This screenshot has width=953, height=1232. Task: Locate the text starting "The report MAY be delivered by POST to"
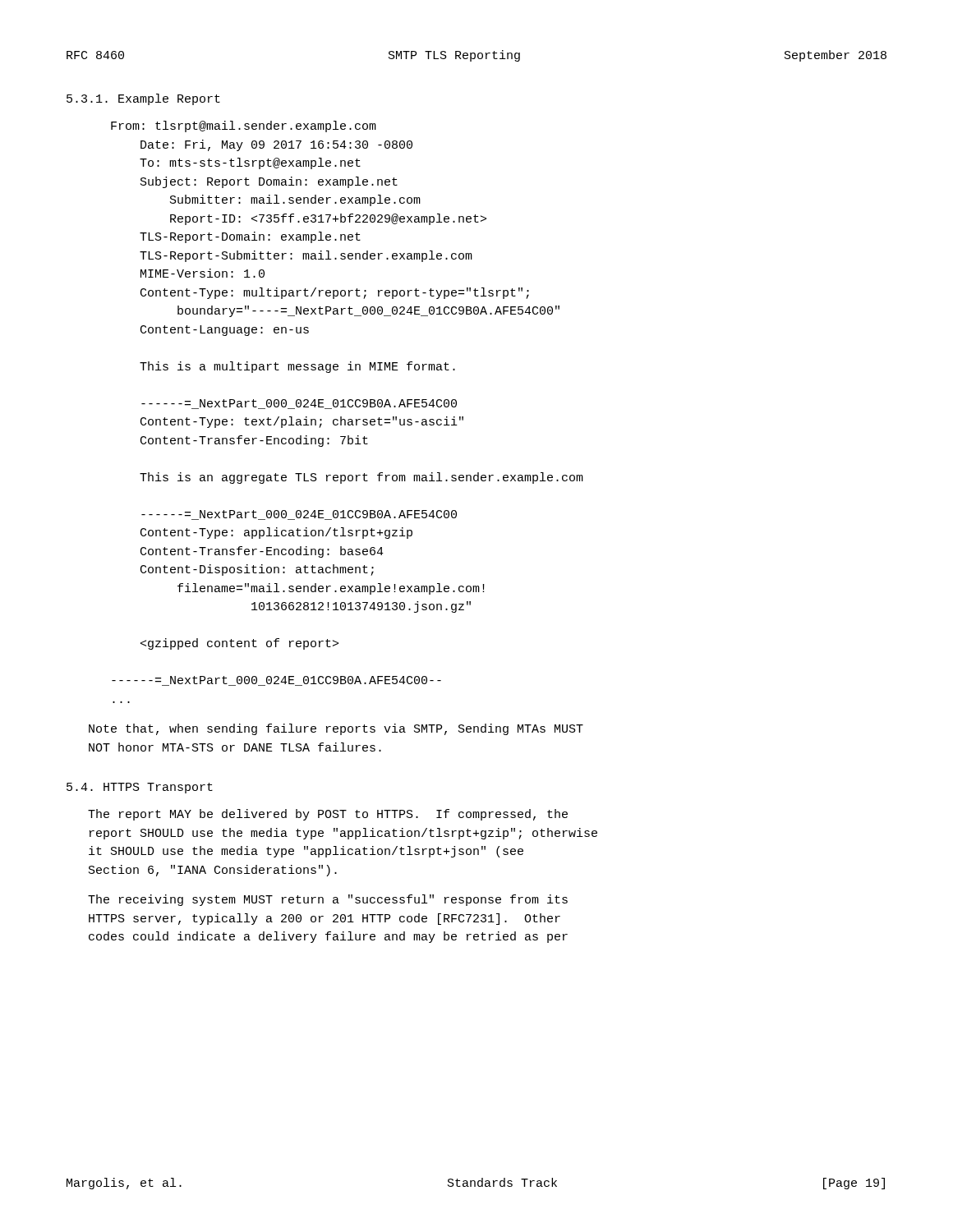click(332, 843)
